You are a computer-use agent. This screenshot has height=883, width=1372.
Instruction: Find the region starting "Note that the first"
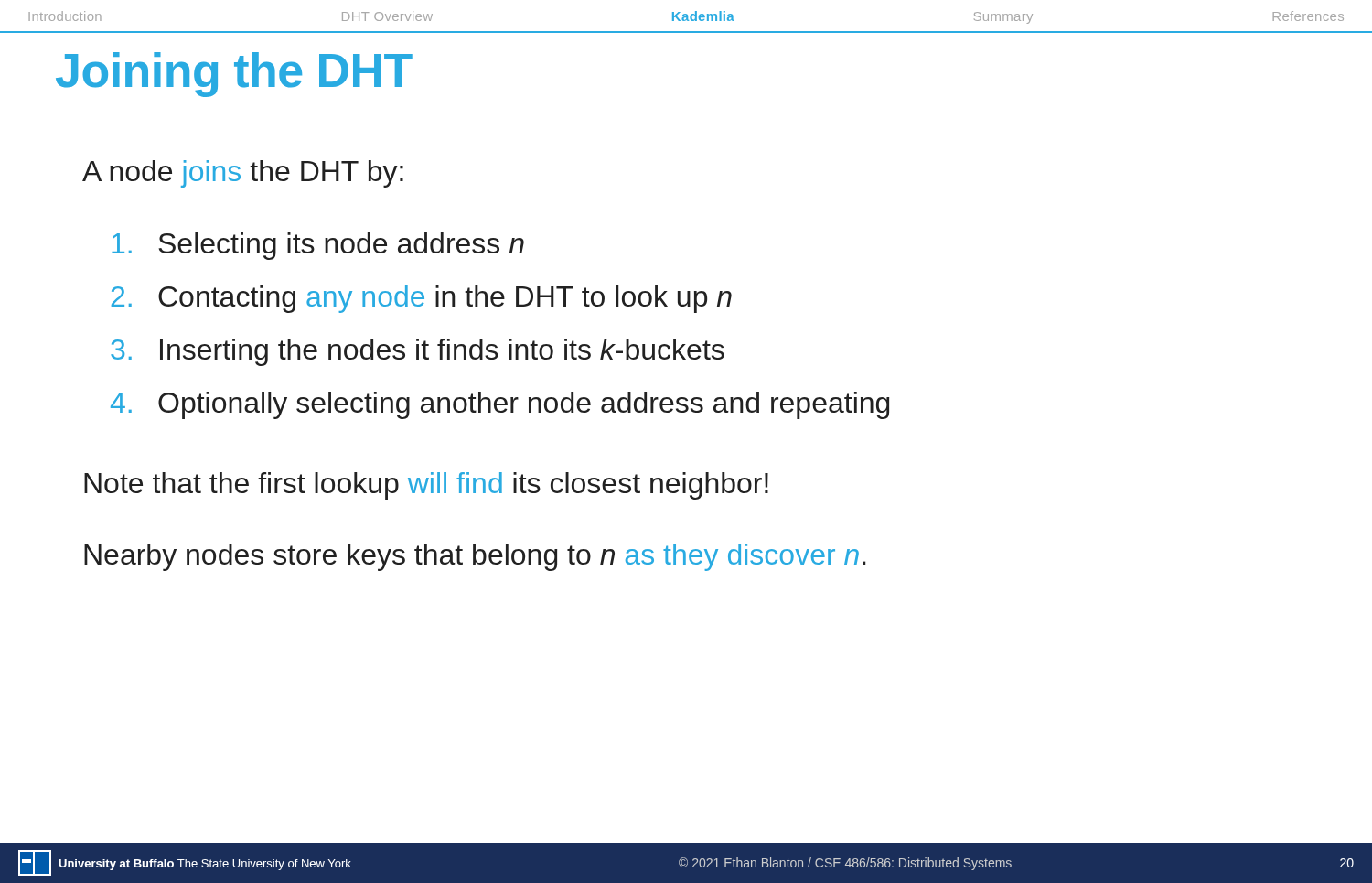[426, 483]
